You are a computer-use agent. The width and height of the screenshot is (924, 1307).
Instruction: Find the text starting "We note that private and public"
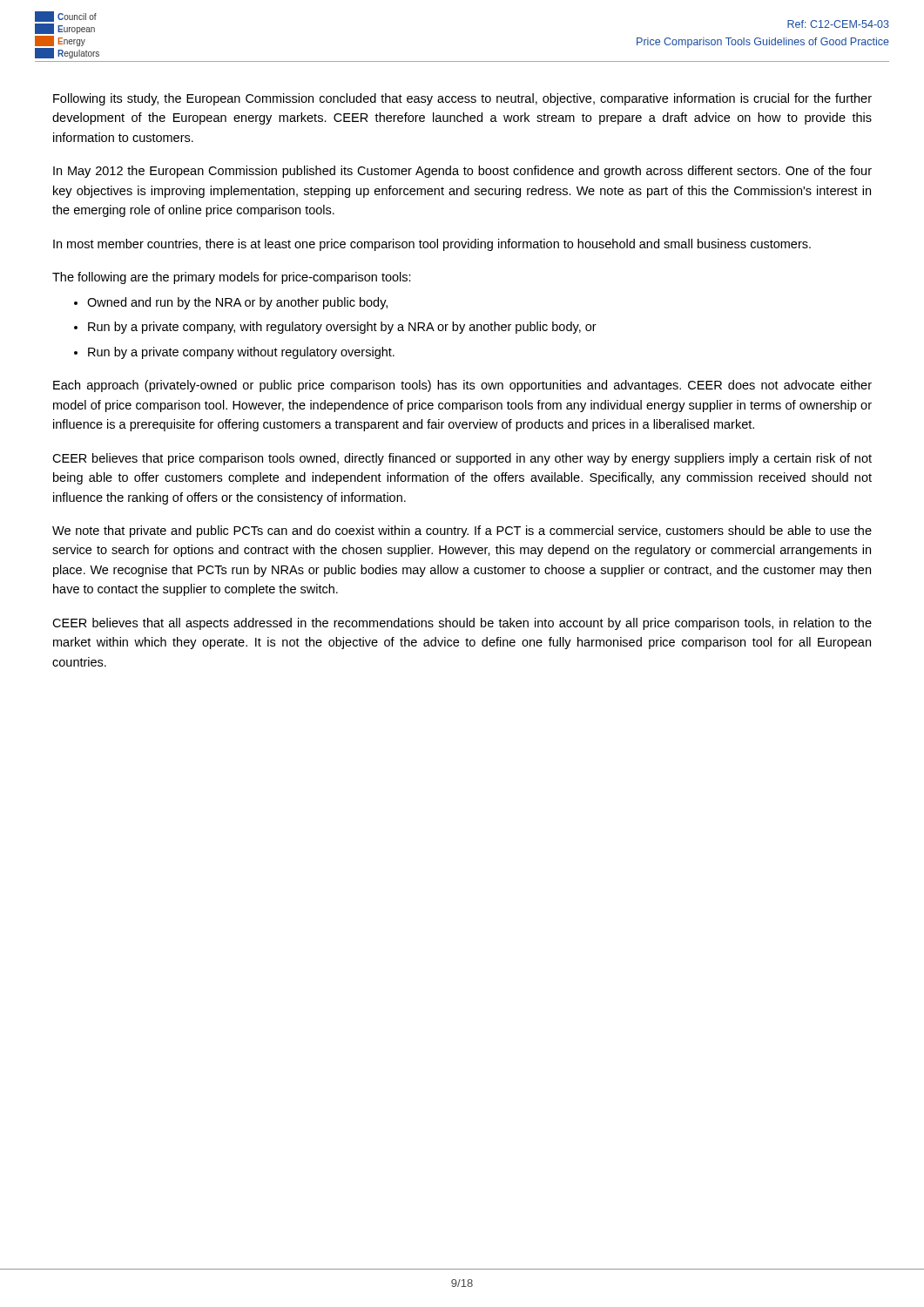pos(462,560)
